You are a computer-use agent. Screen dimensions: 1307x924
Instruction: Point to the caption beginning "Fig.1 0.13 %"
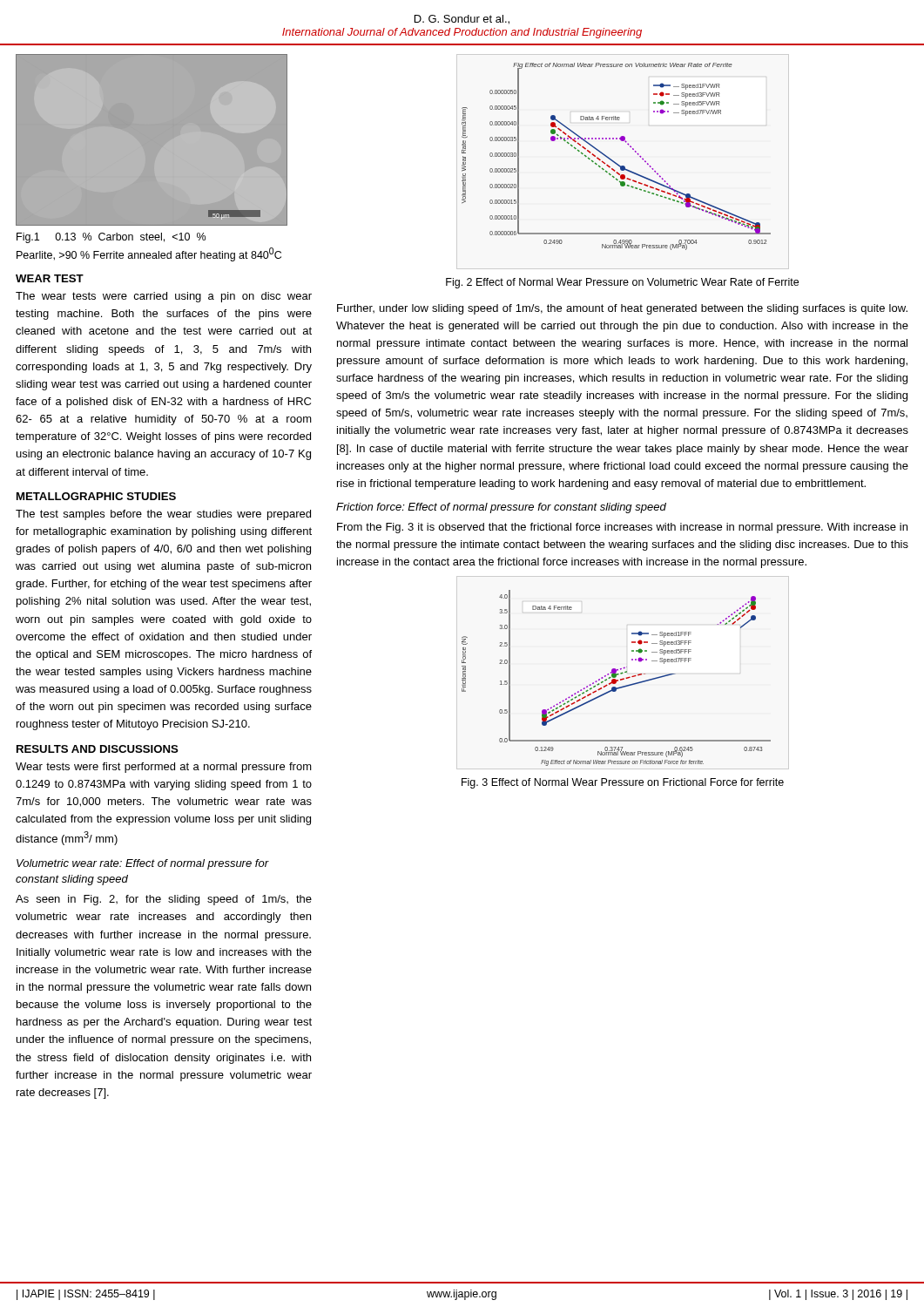click(x=149, y=246)
